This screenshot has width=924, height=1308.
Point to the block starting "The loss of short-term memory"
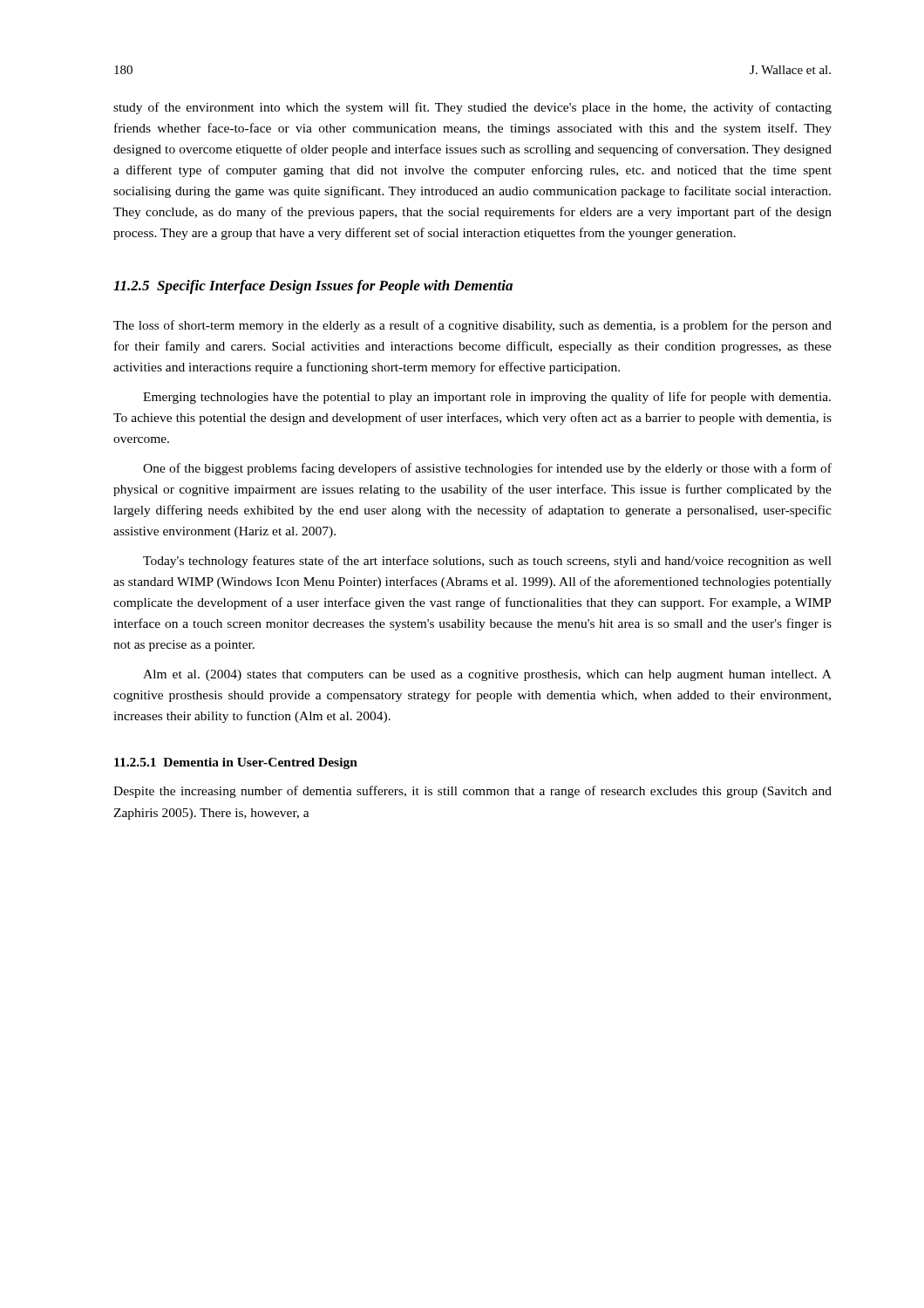472,346
